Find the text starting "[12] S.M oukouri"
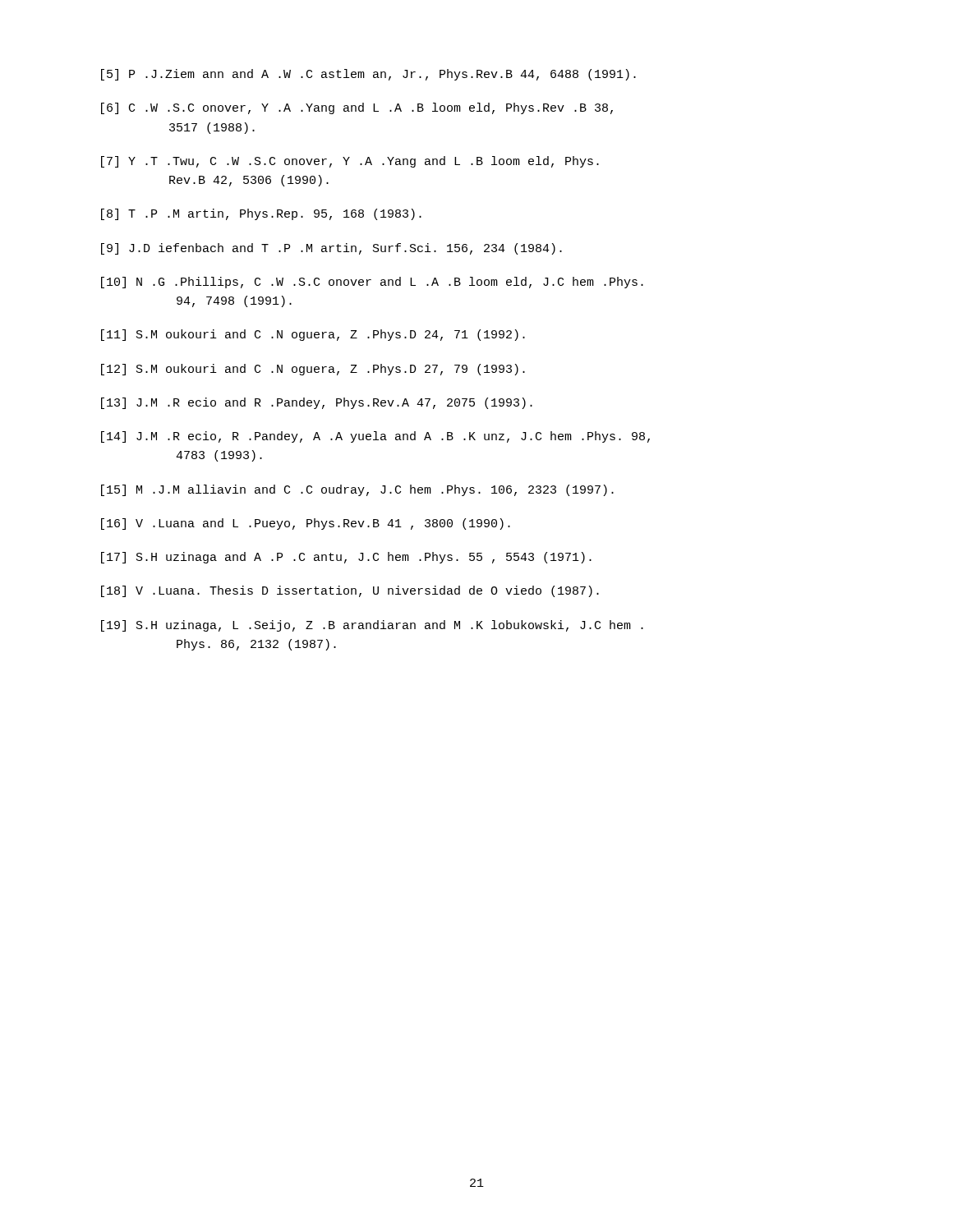Viewport: 953px width, 1232px height. tap(313, 370)
